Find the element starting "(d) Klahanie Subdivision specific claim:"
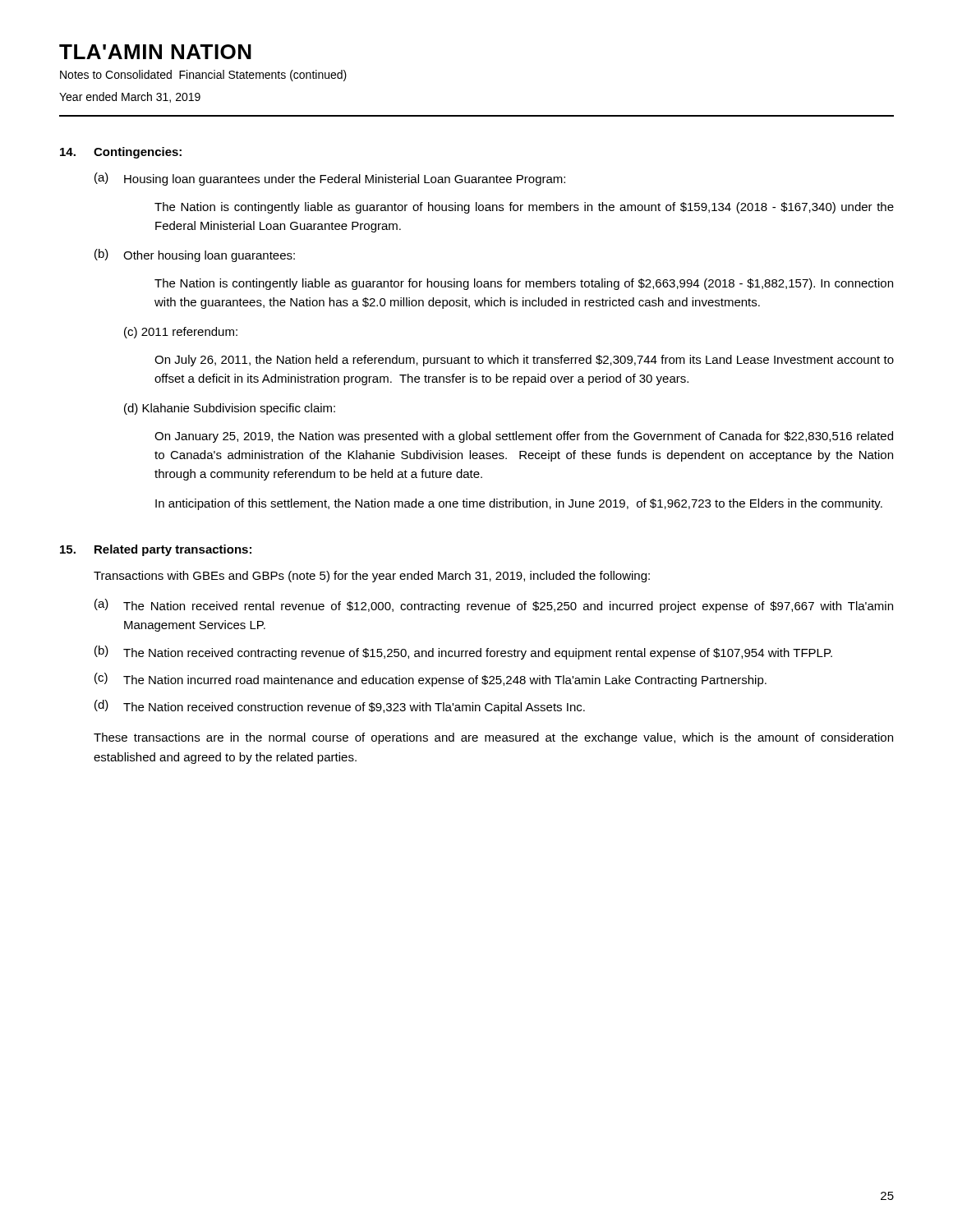 215,409
